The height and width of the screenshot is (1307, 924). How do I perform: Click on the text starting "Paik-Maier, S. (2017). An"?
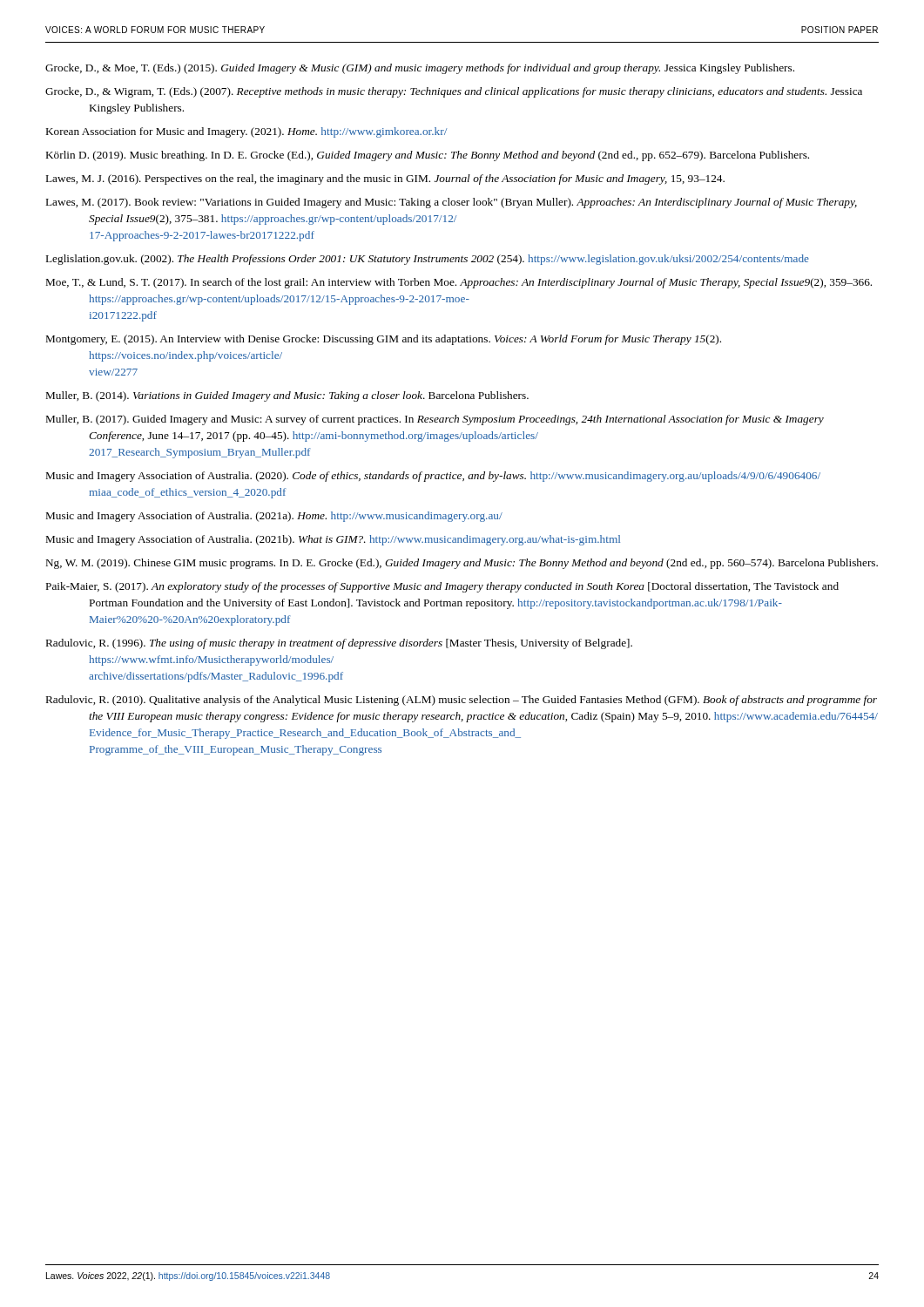[x=442, y=603]
